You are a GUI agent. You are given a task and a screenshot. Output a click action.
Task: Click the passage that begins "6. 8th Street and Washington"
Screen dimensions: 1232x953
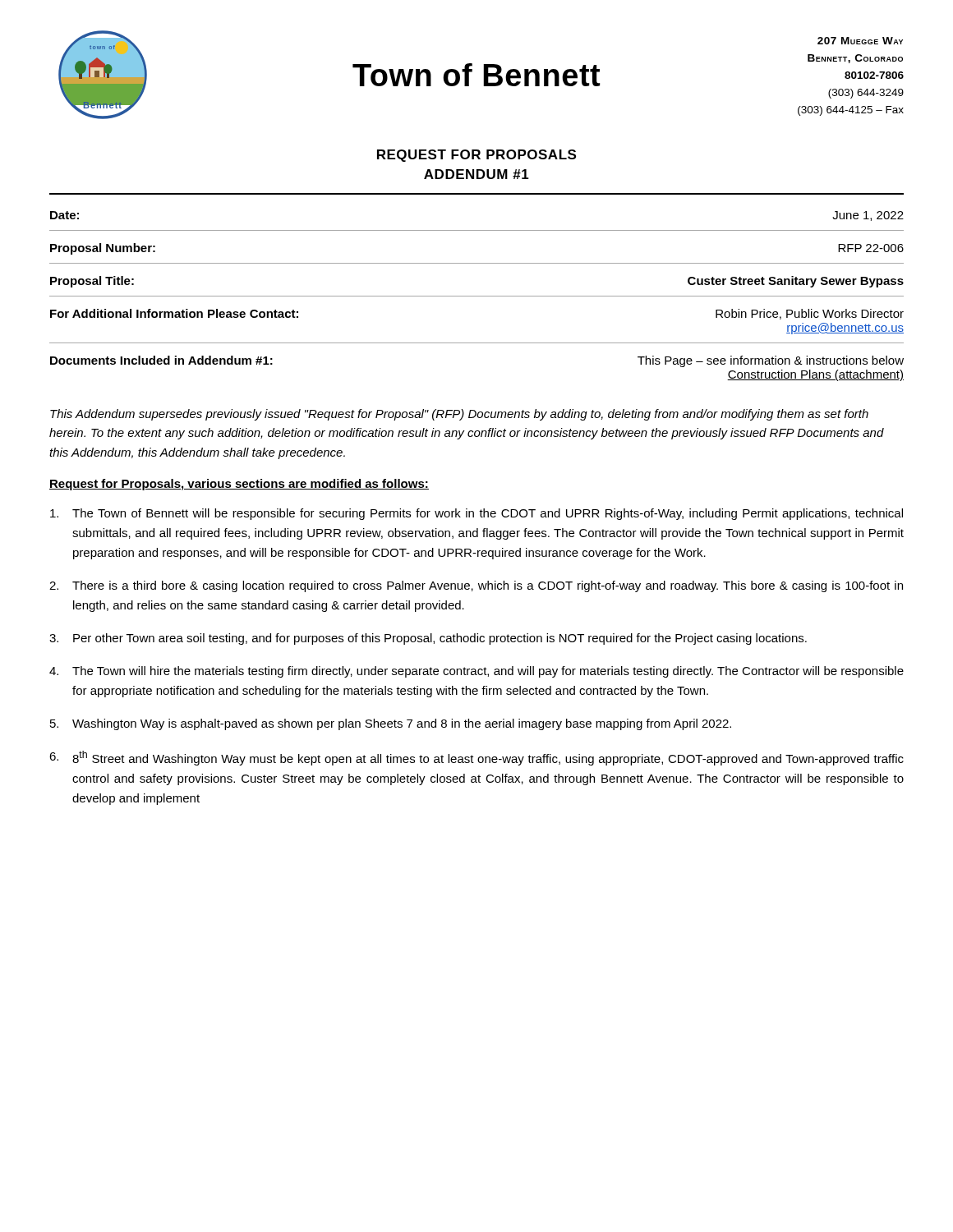coord(476,777)
